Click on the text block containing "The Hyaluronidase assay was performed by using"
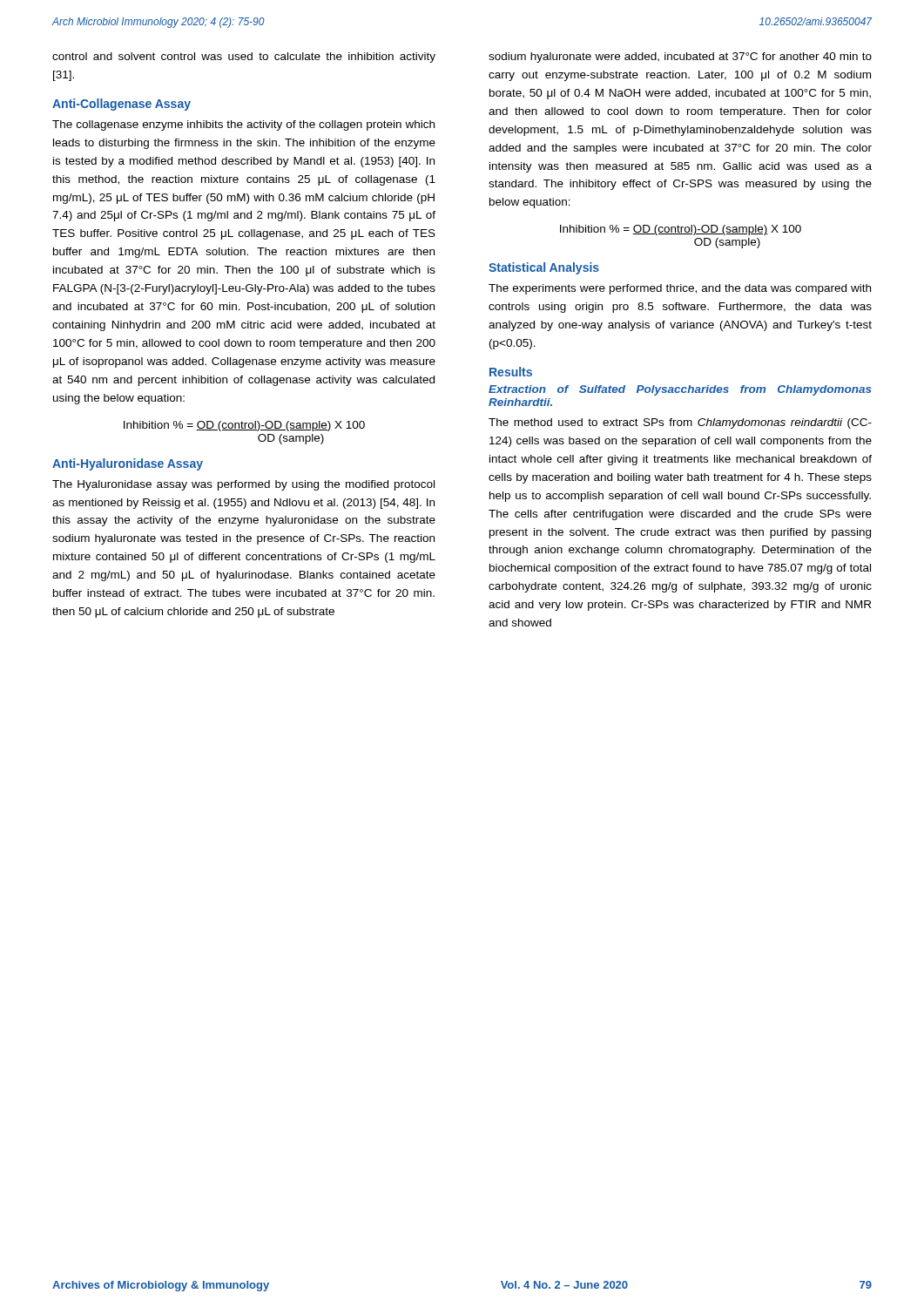 244,548
